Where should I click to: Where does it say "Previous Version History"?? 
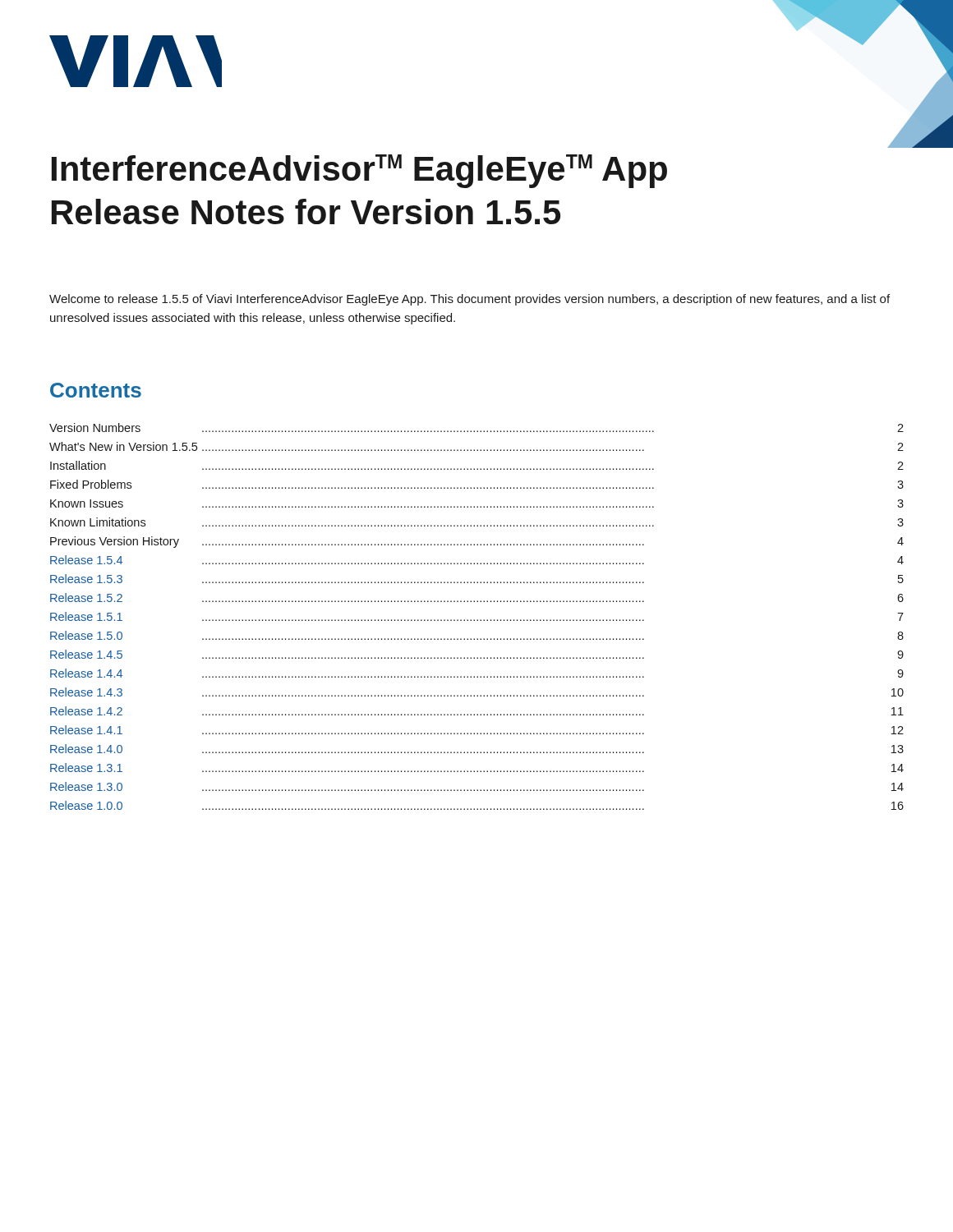pos(476,541)
